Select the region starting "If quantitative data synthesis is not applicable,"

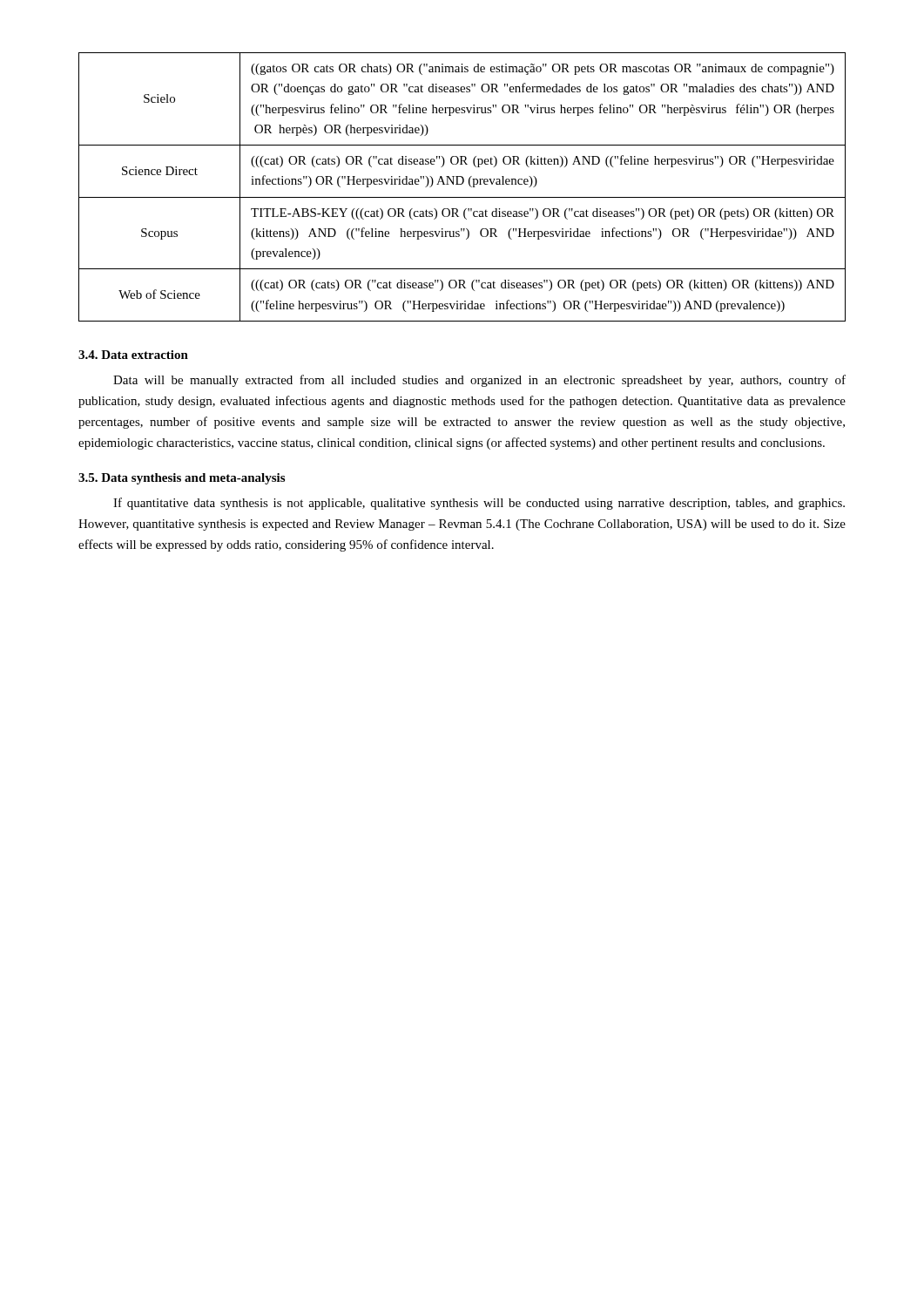(x=462, y=523)
